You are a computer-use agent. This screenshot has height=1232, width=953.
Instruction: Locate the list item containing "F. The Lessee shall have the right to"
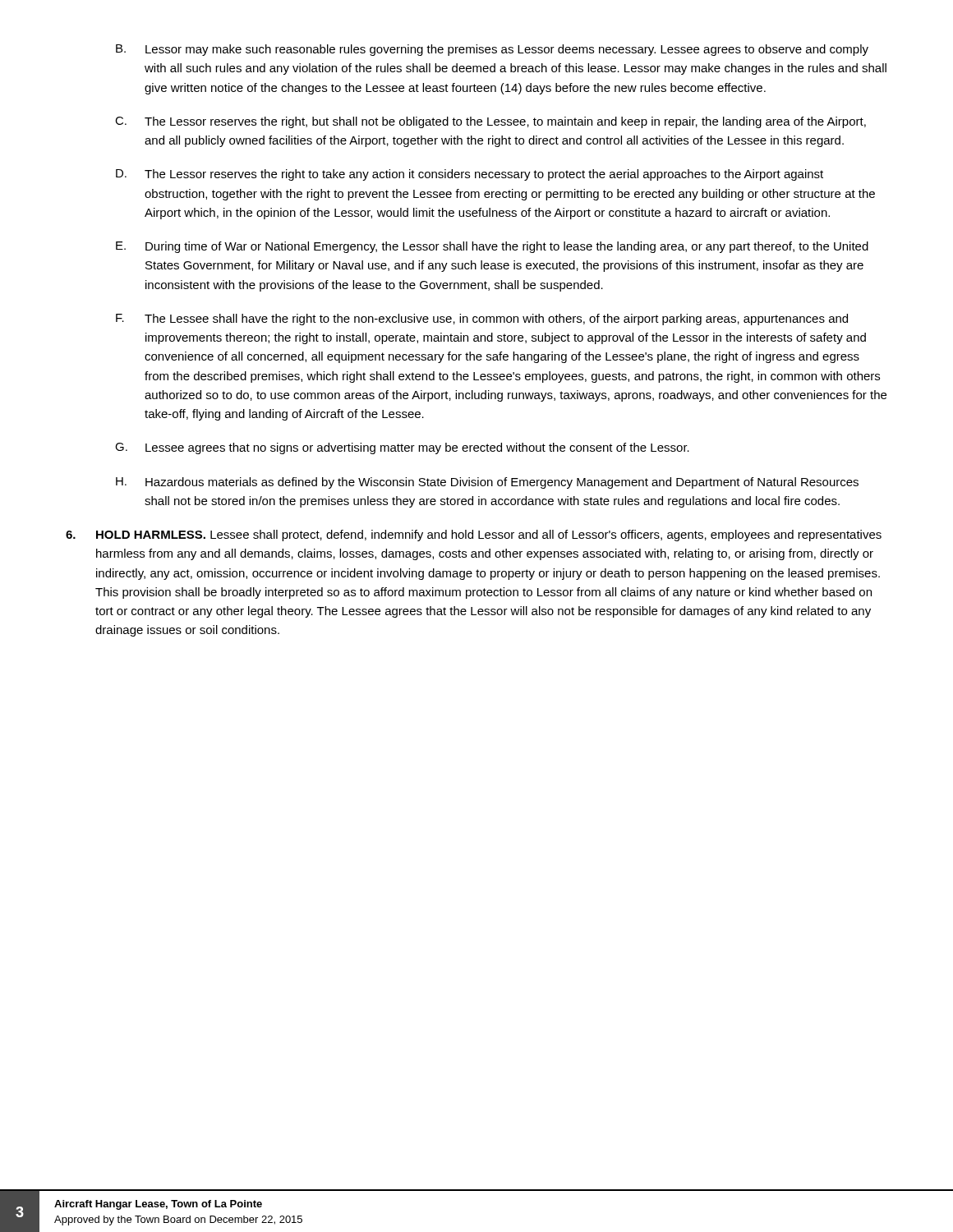[501, 366]
